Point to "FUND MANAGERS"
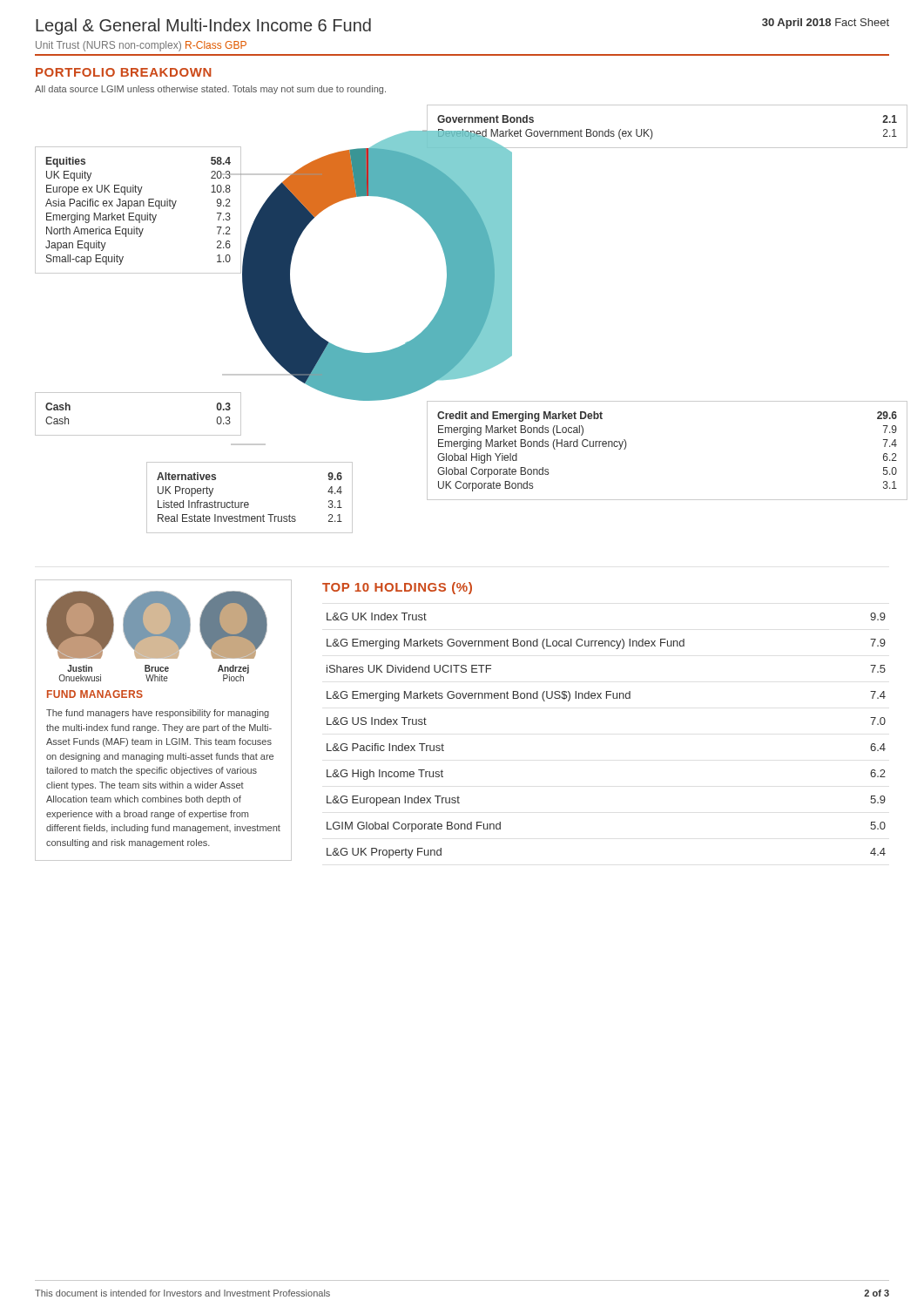This screenshot has height=1307, width=924. click(x=95, y=694)
